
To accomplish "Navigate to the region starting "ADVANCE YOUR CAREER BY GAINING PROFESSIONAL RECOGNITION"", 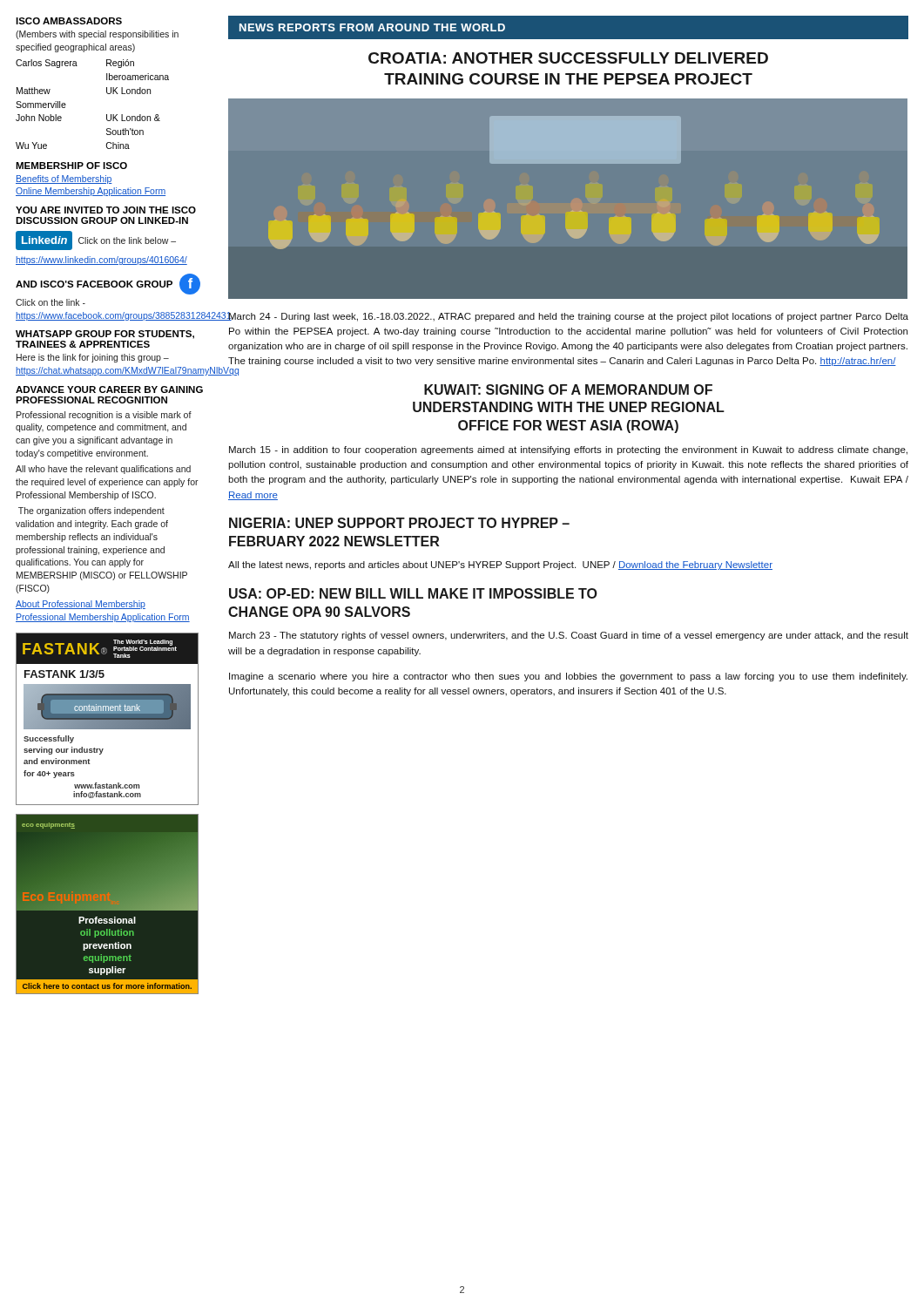I will (109, 394).
